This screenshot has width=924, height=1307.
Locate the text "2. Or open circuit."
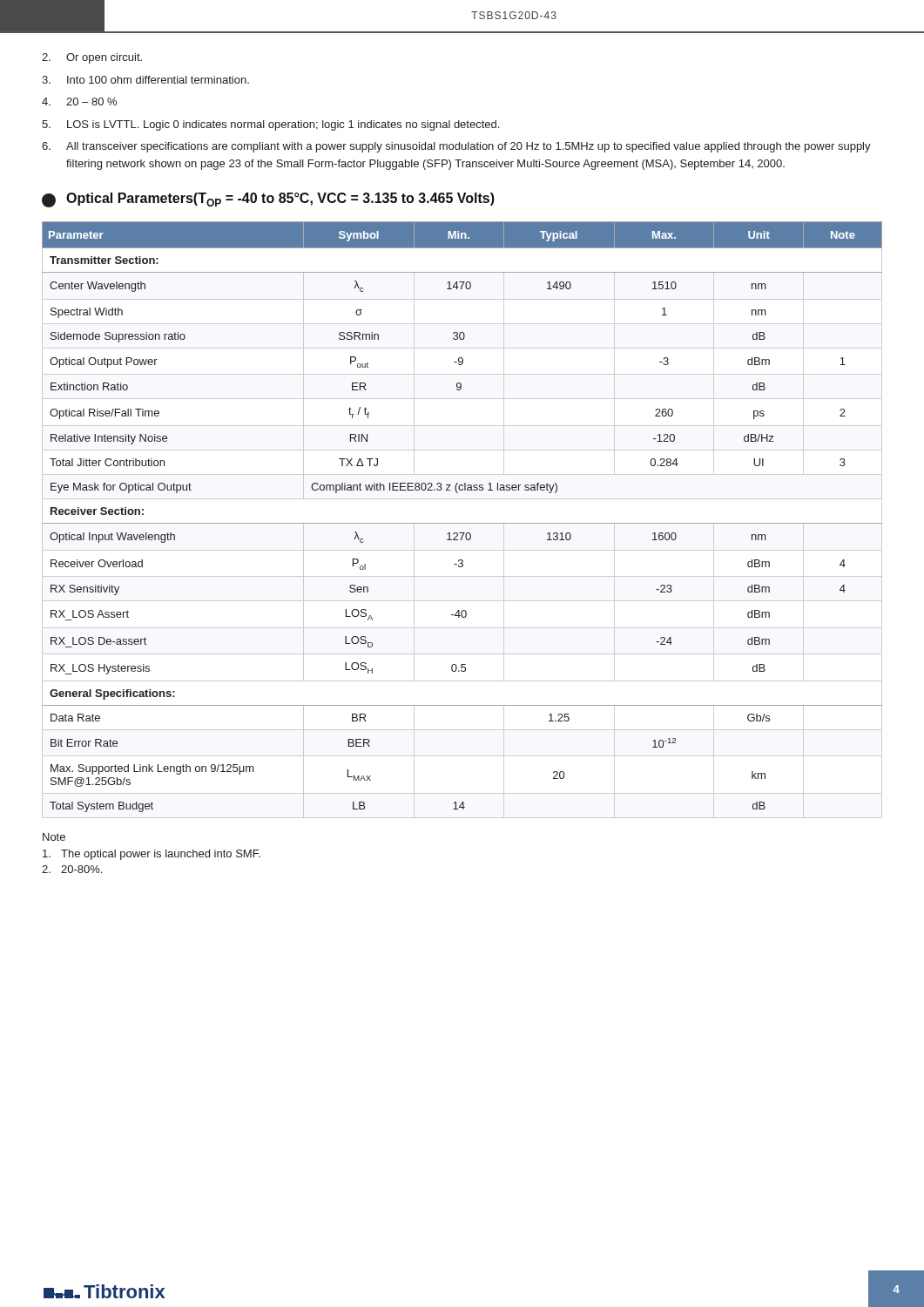[92, 58]
